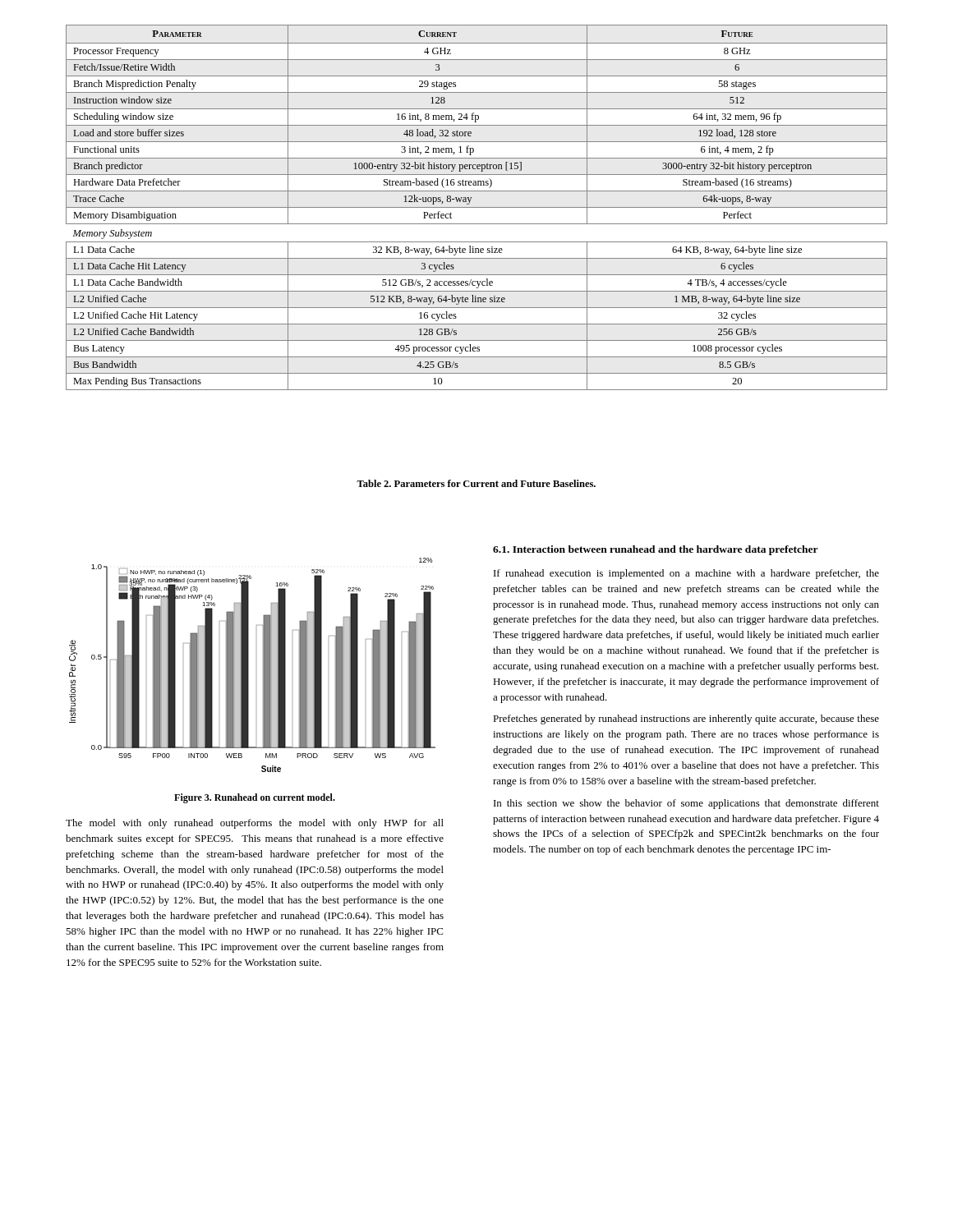Click on the table containing "1 MB, 8-way, 64-byte line"

pyautogui.click(x=476, y=207)
